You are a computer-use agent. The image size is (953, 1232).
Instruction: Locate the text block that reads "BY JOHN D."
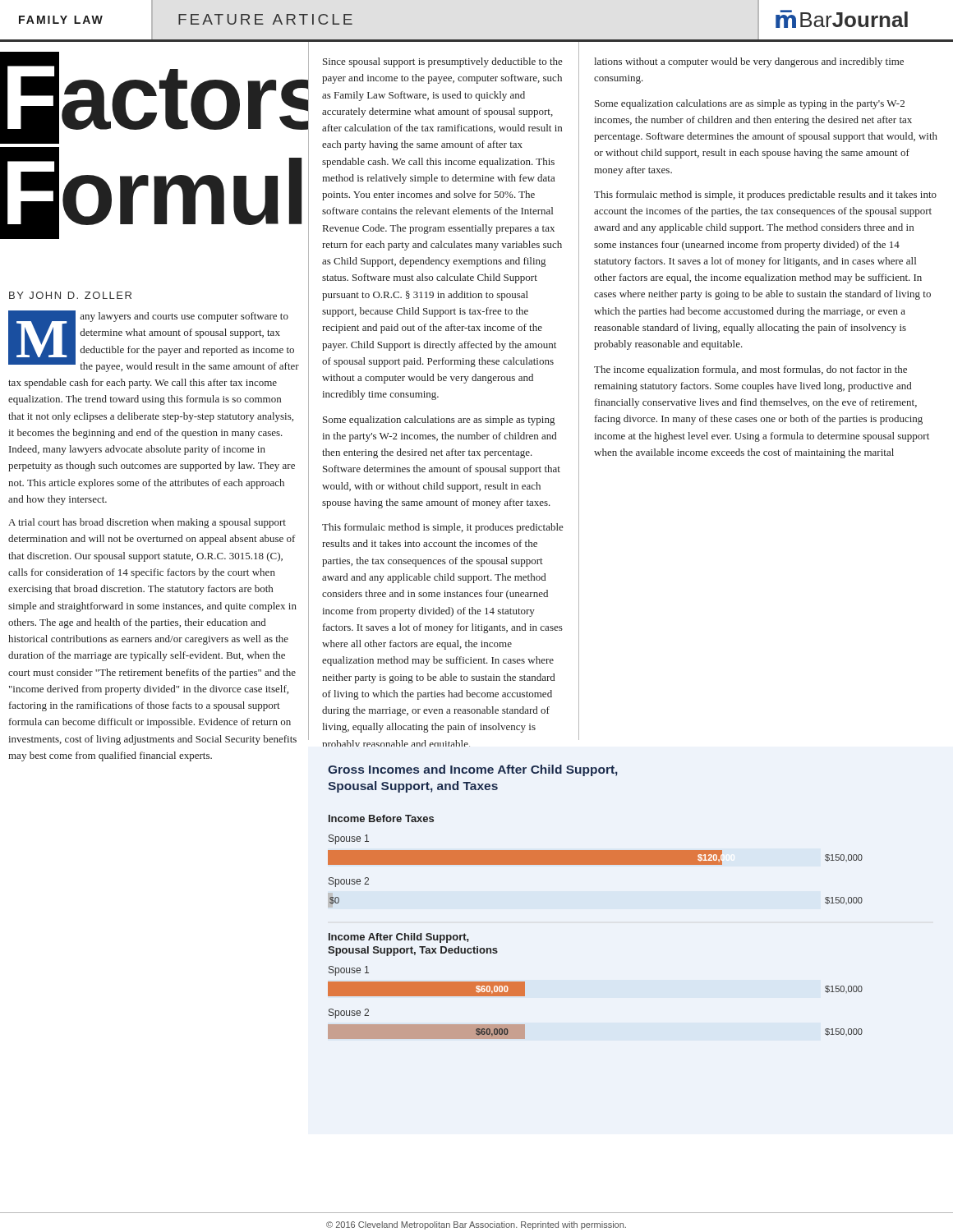71,295
